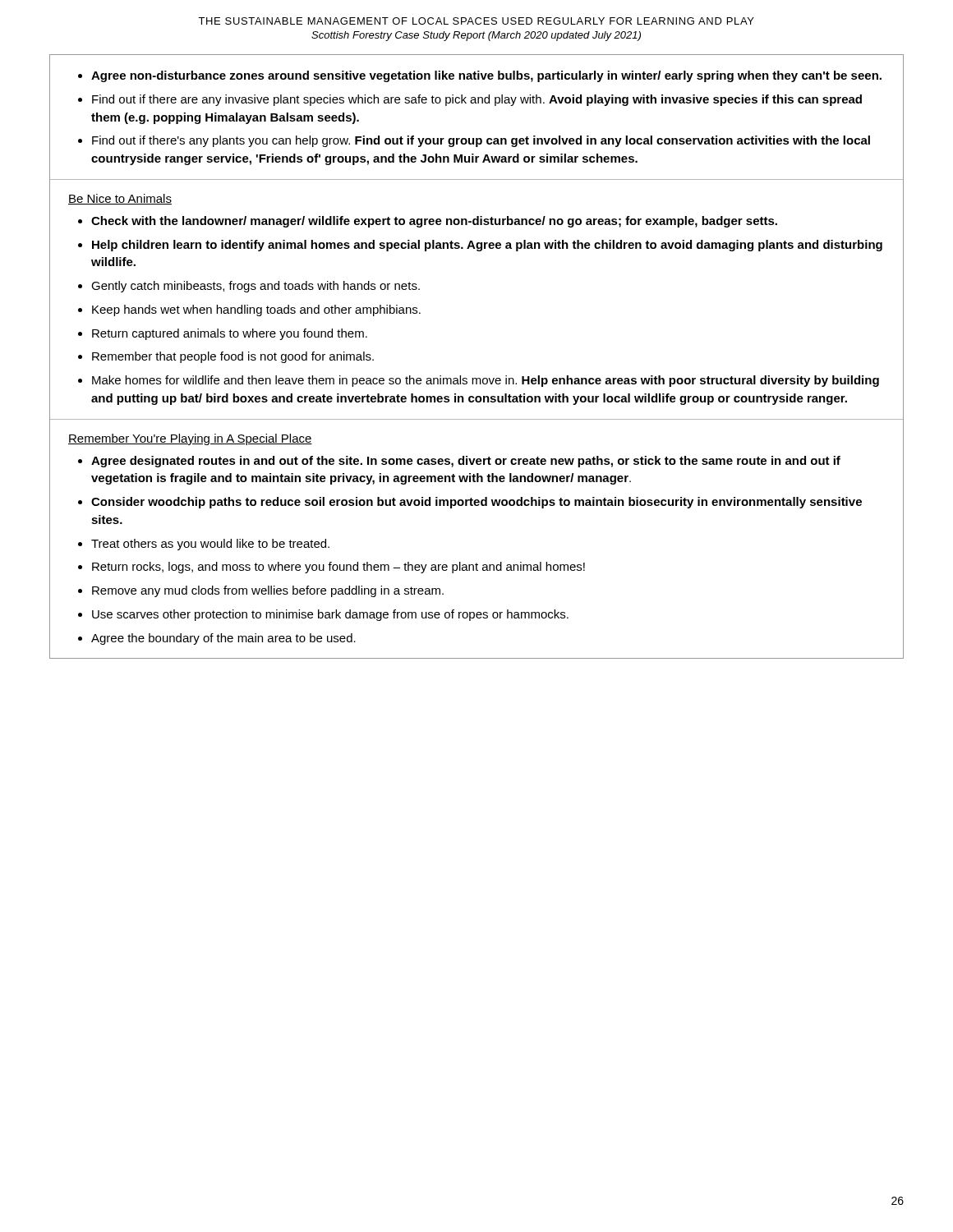Locate the text "Return captured animals to where you found them."

click(230, 333)
